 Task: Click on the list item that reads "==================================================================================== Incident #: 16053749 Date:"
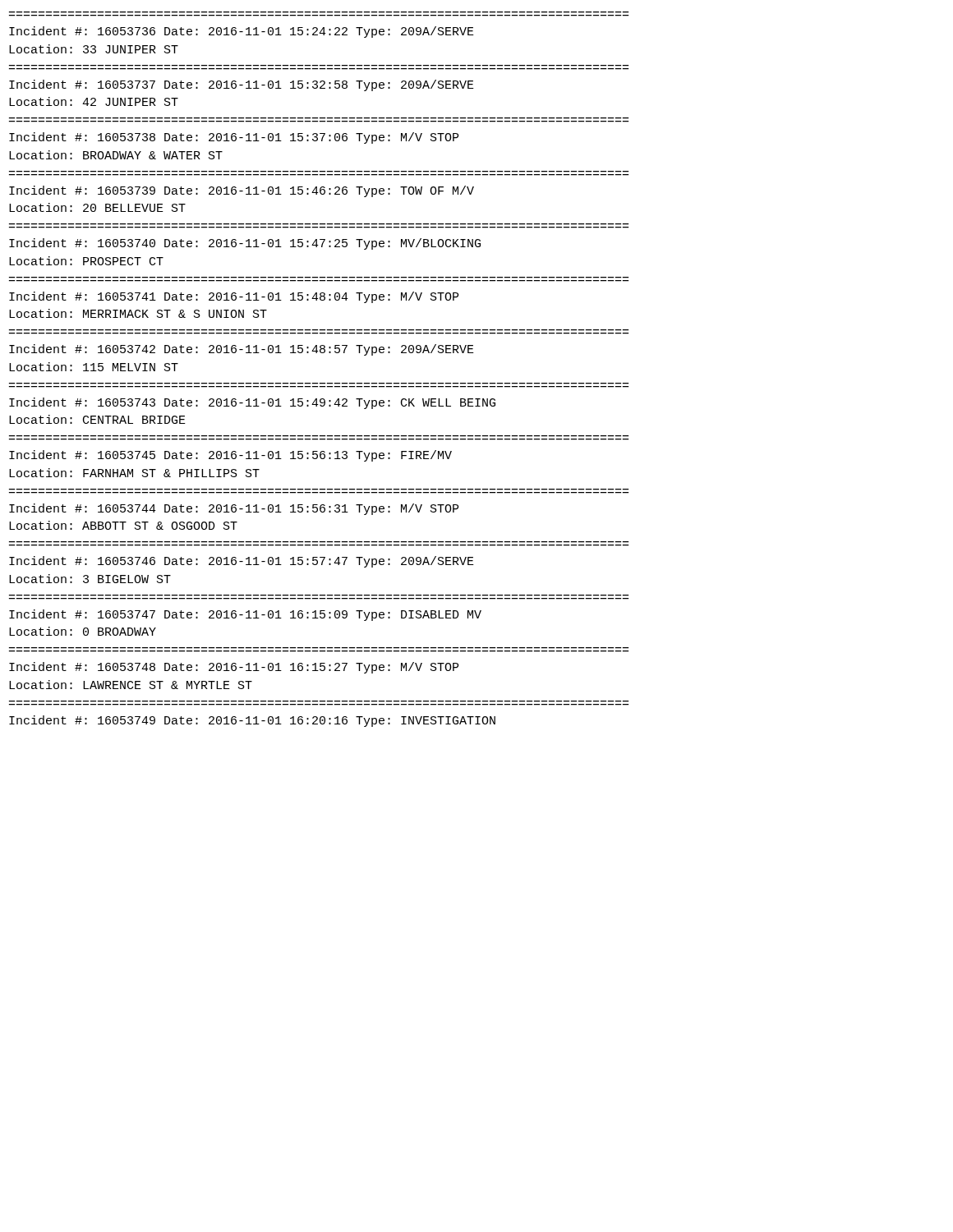coord(476,713)
